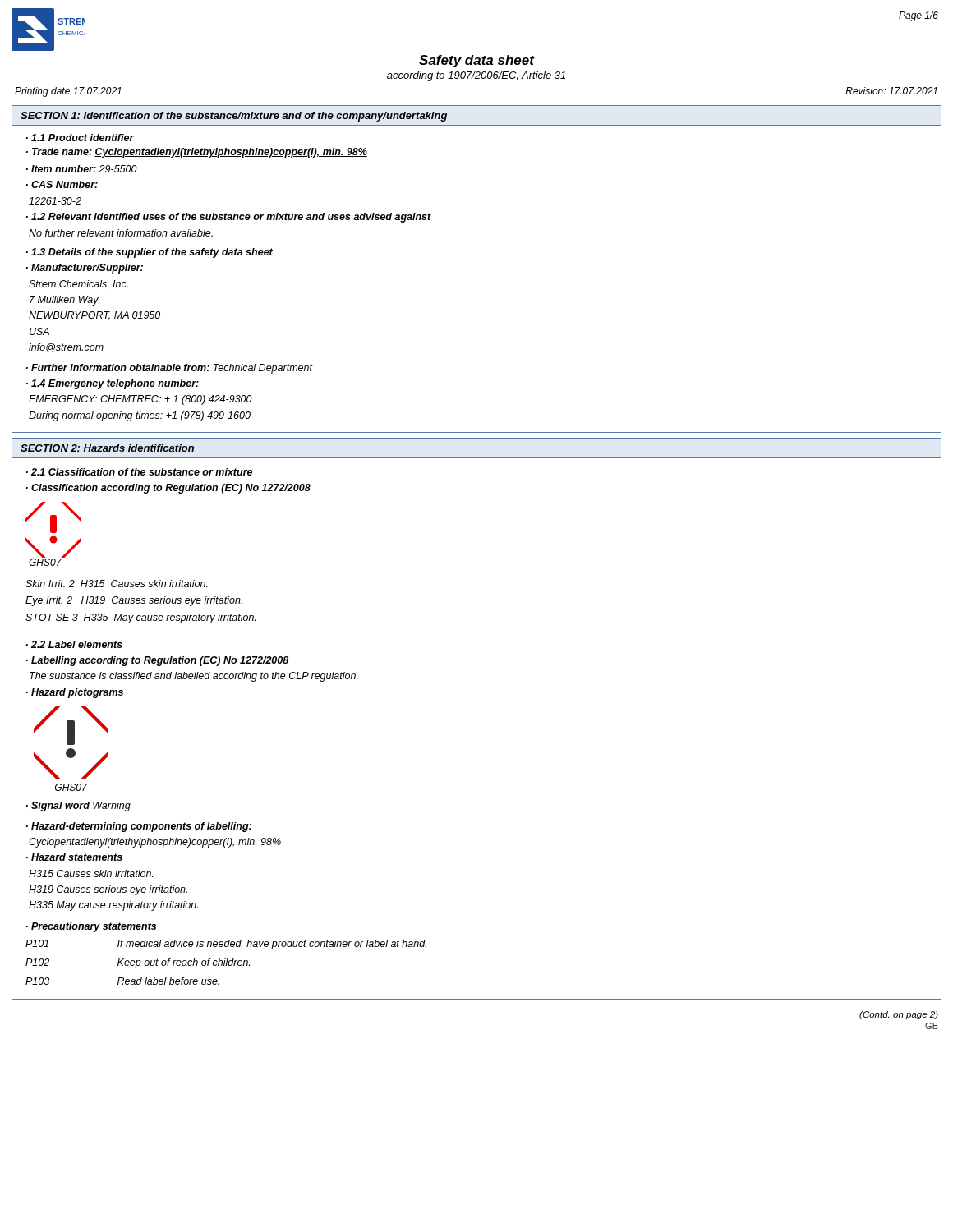The width and height of the screenshot is (953, 1232).
Task: Click the passage that begins "· Further information obtainable from: Technical"
Action: pos(170,369)
